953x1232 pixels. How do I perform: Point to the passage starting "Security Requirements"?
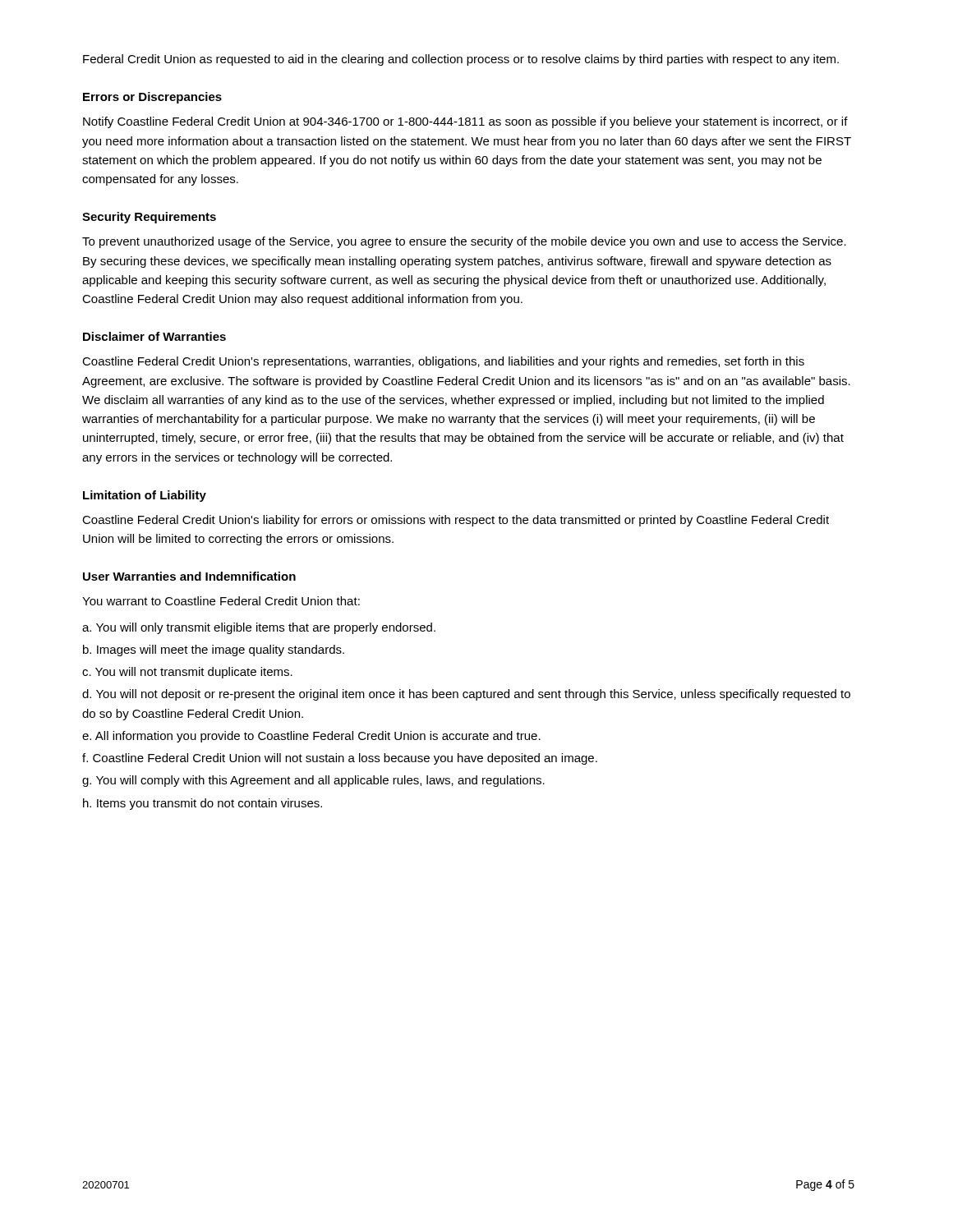pyautogui.click(x=149, y=217)
